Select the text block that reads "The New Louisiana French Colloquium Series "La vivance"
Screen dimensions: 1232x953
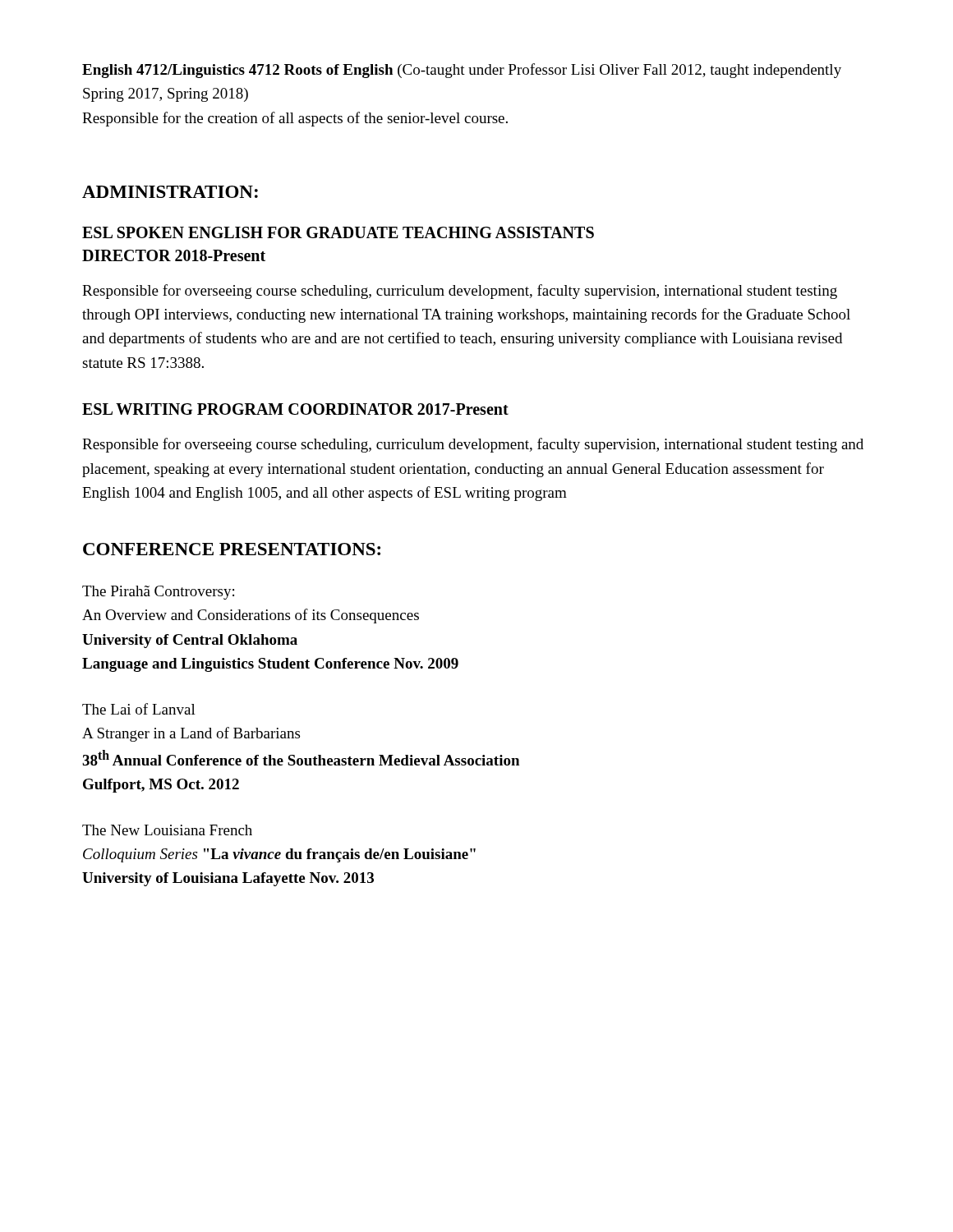click(x=280, y=854)
